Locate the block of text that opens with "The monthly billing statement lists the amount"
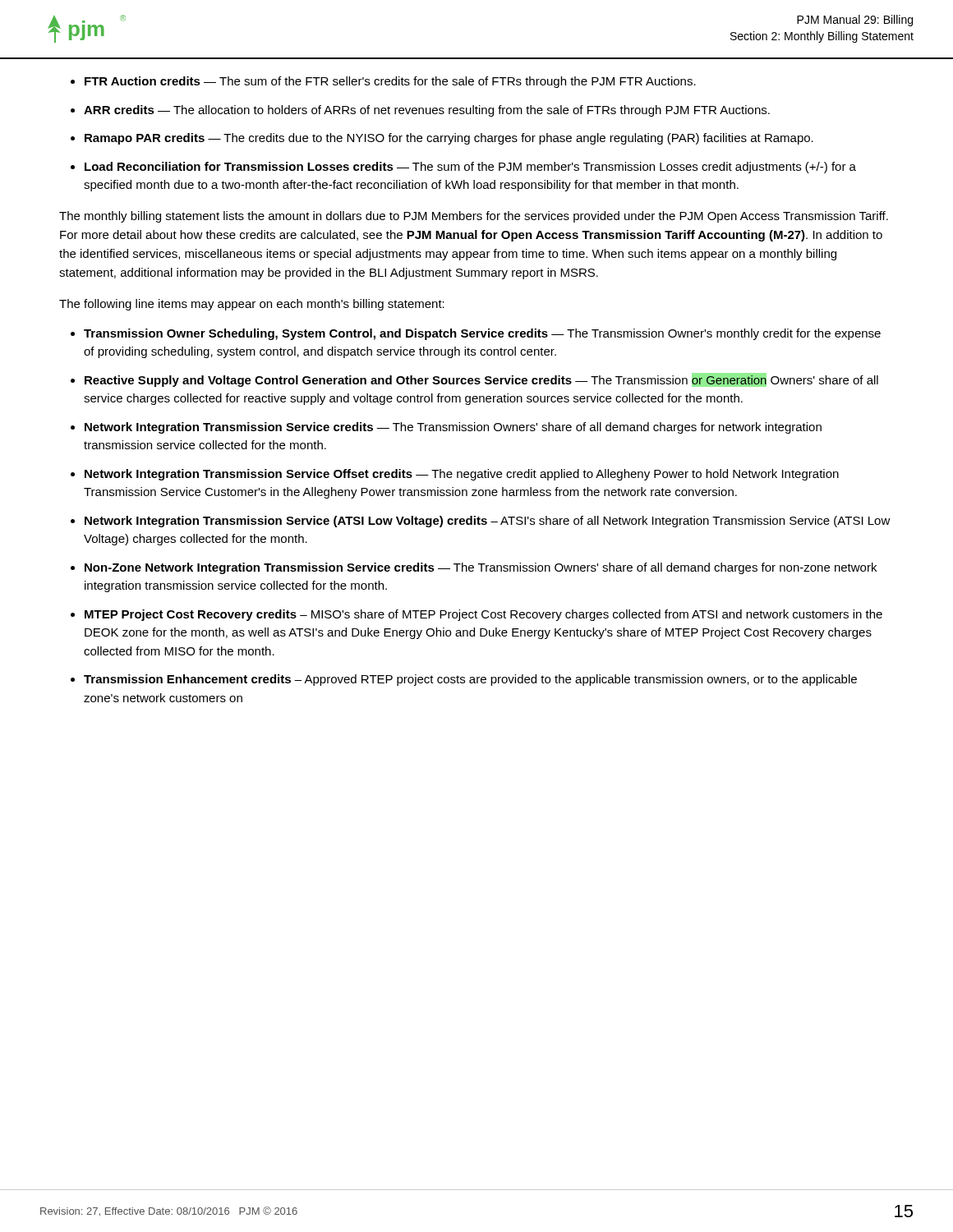This screenshot has width=953, height=1232. pos(474,244)
